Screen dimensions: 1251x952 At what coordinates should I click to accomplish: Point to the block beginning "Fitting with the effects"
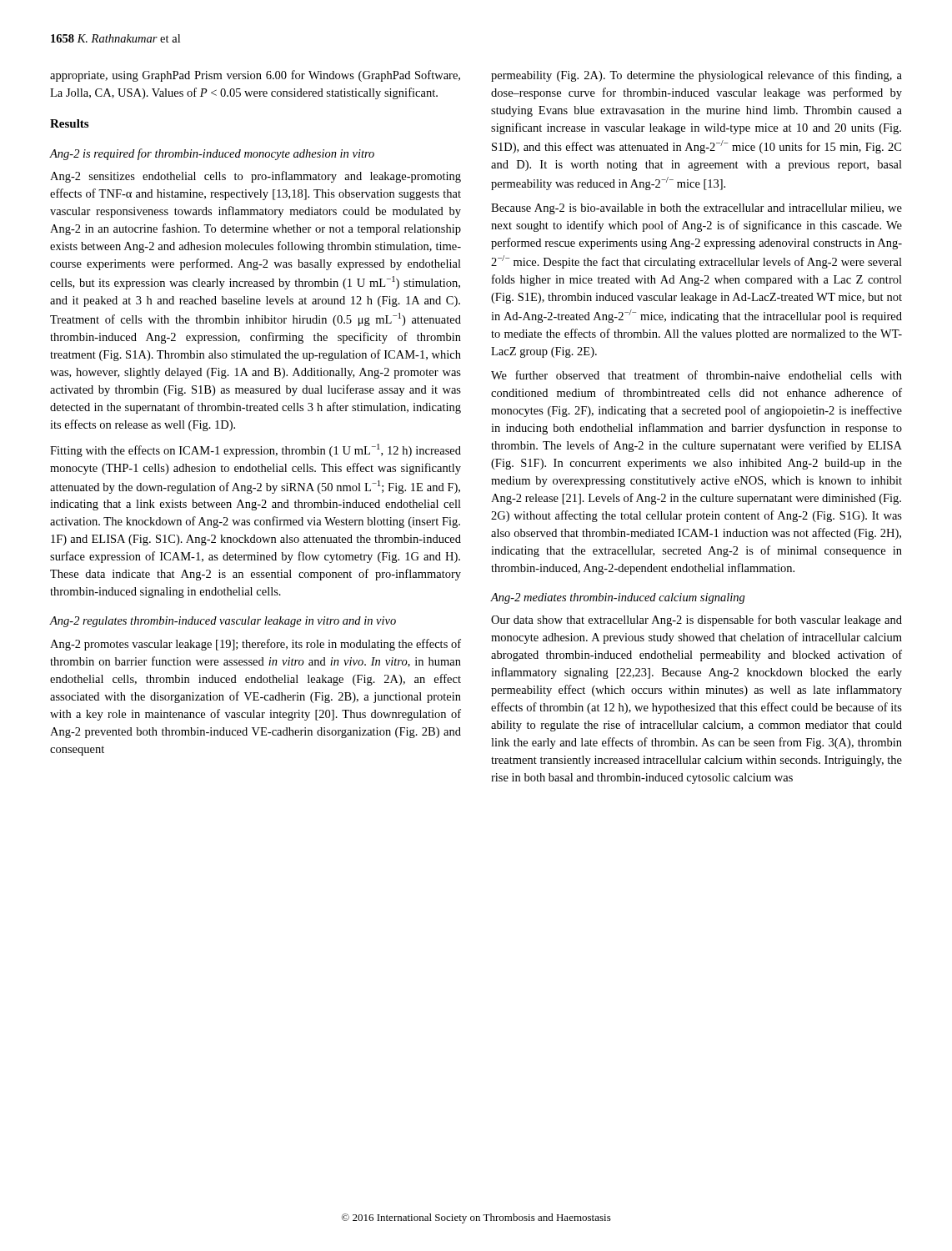(255, 520)
